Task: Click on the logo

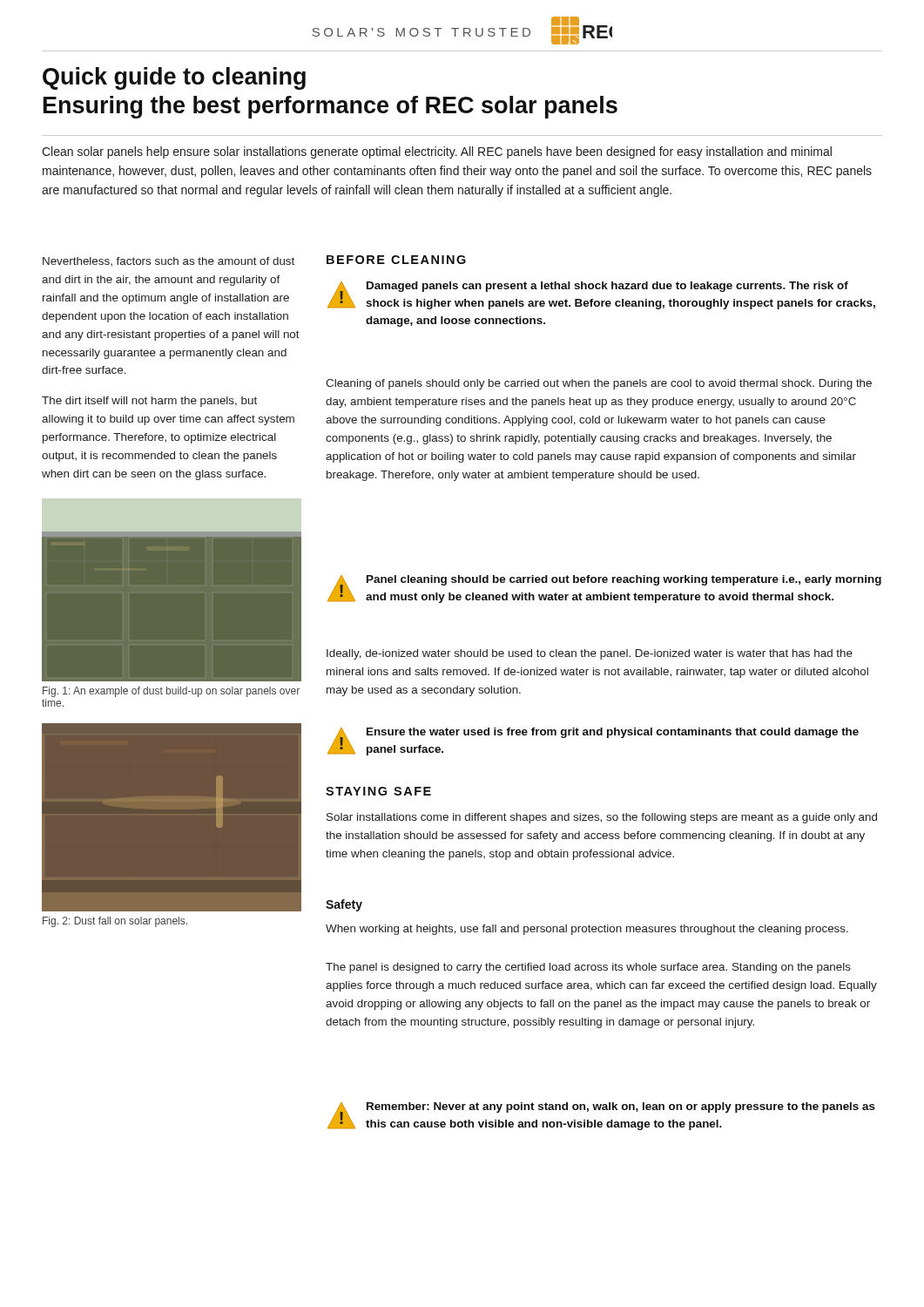Action: pos(581,31)
